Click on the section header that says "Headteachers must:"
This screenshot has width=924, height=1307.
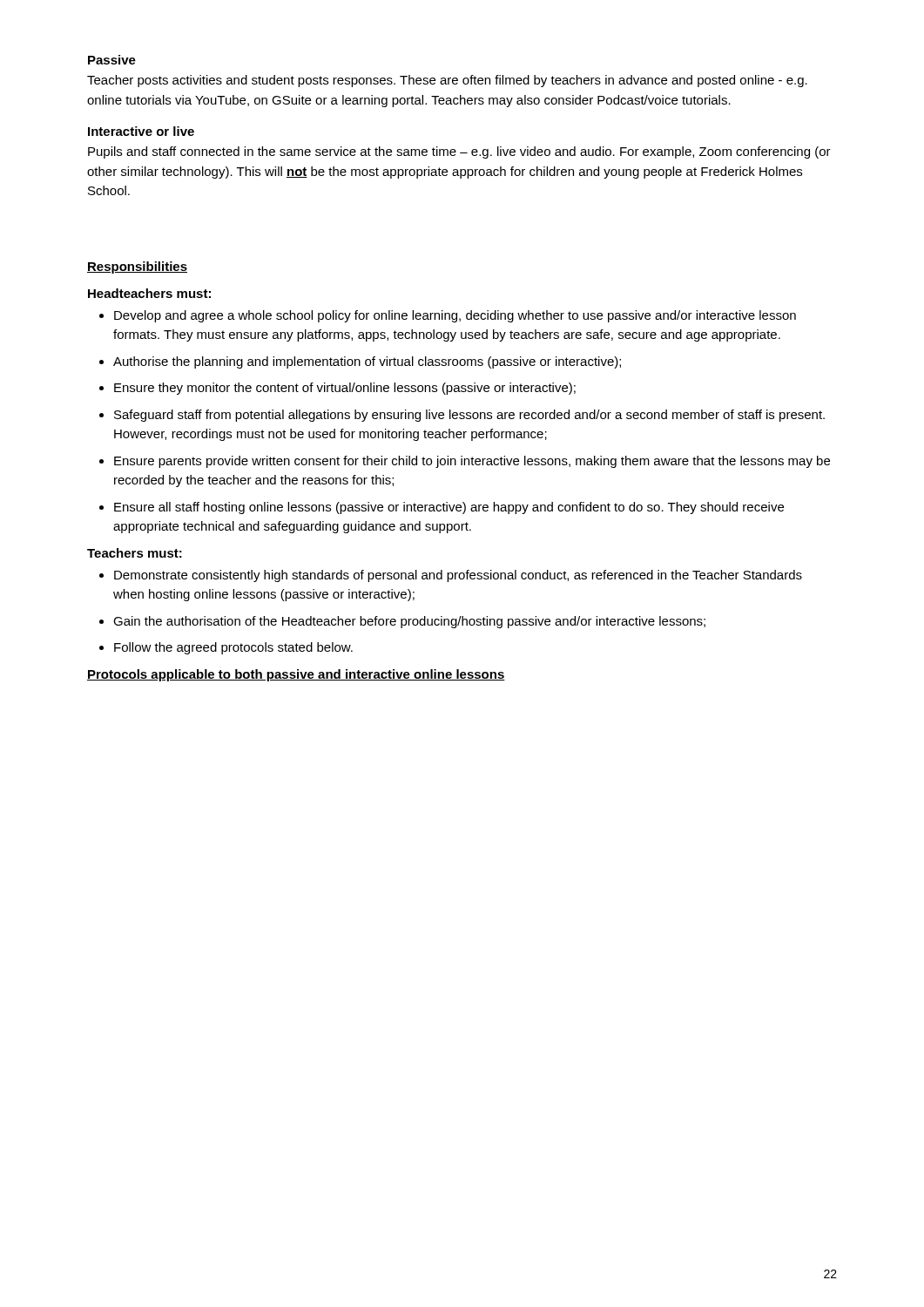150,293
